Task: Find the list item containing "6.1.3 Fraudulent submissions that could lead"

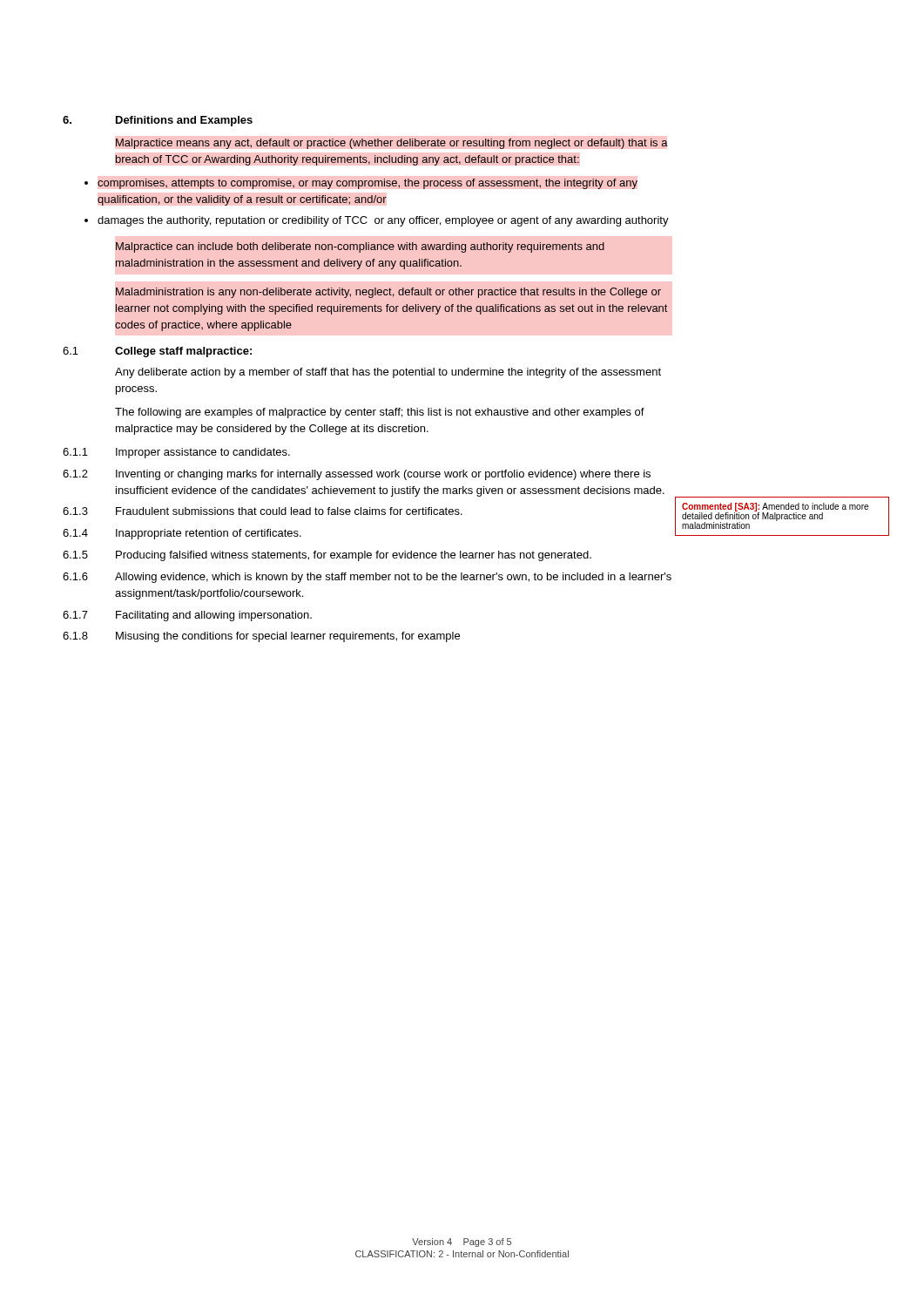Action: (x=368, y=512)
